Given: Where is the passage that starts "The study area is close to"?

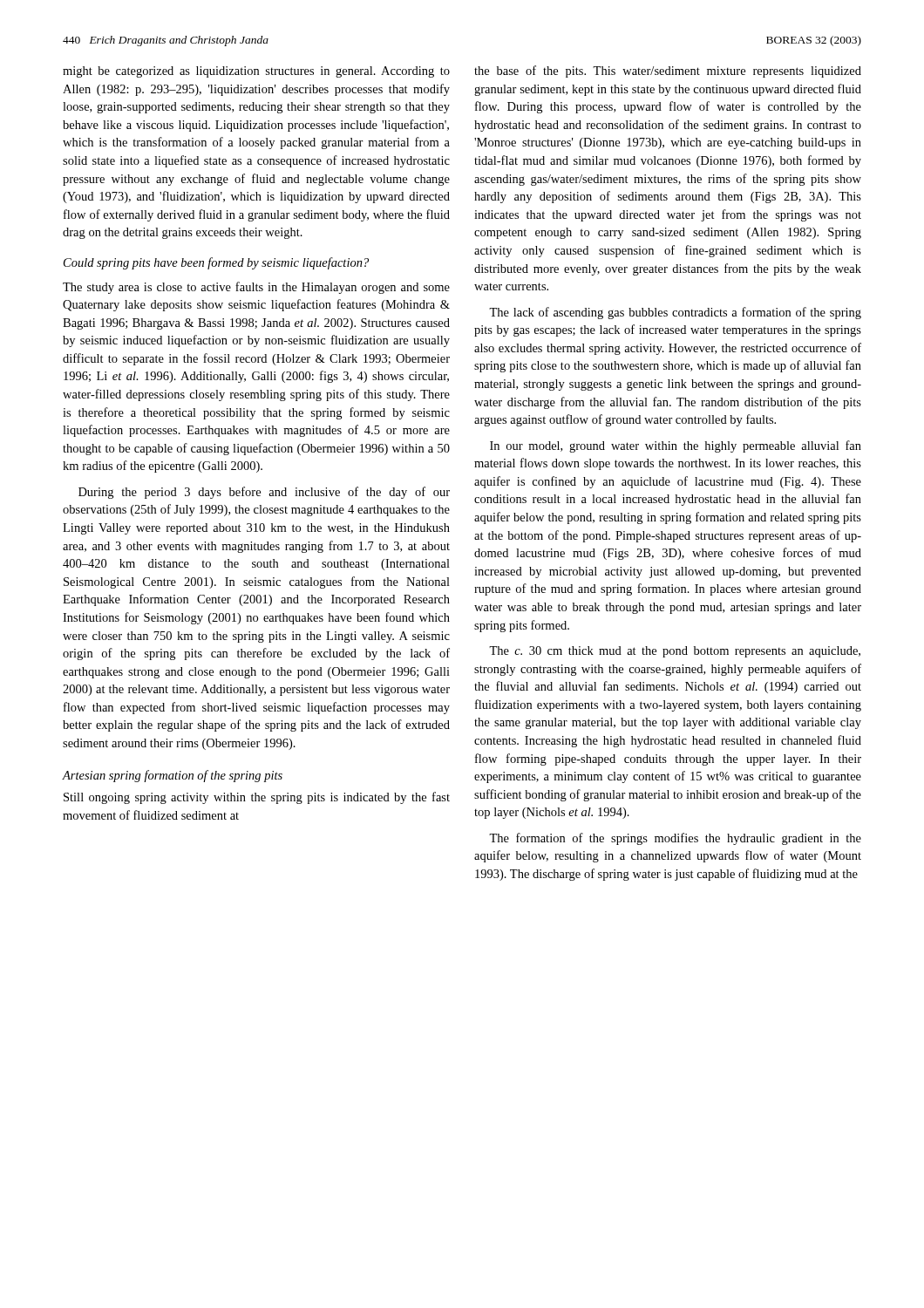Looking at the screenshot, I should [x=256, y=376].
